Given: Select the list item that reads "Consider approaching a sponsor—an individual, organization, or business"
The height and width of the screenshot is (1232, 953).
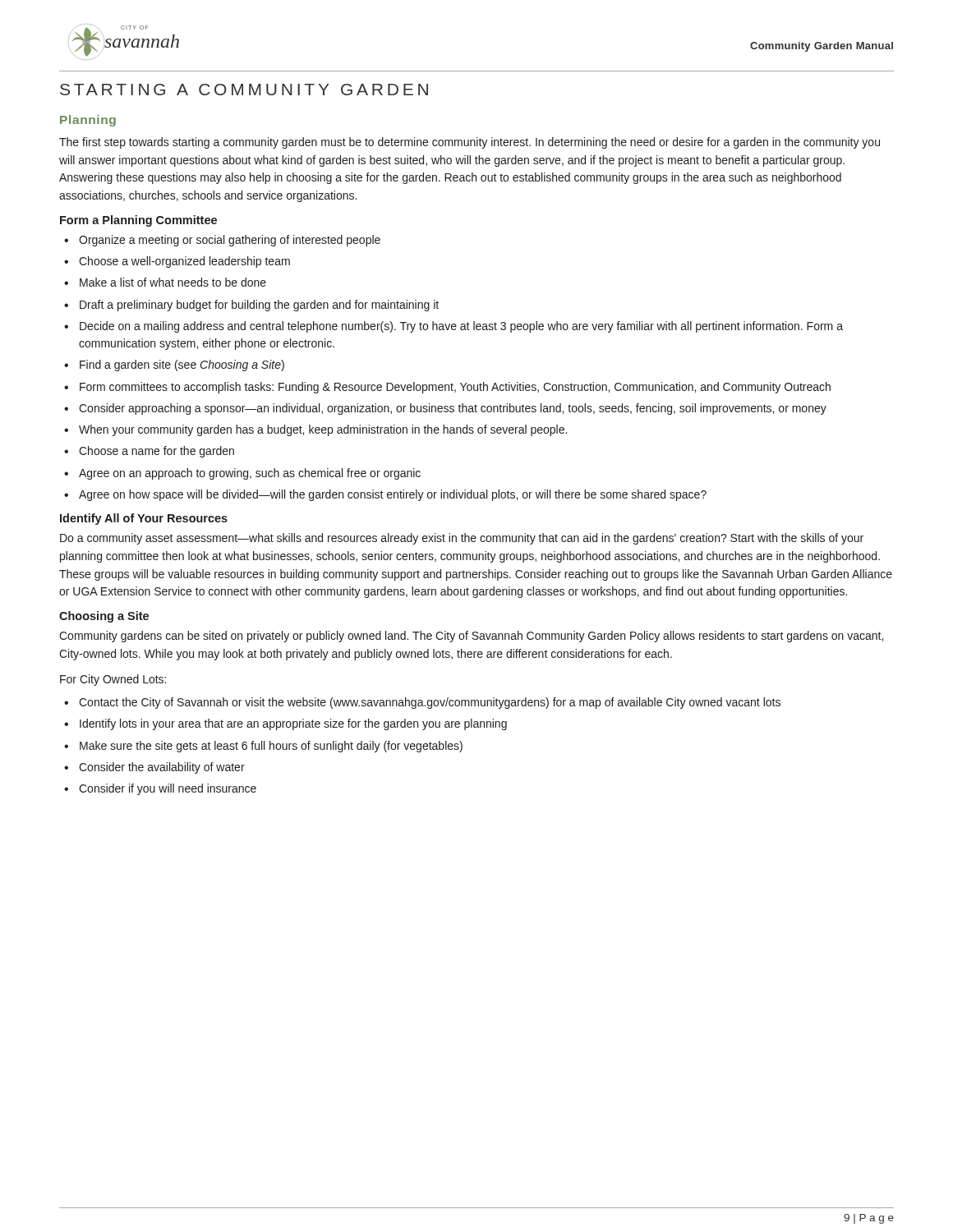Looking at the screenshot, I should [453, 408].
